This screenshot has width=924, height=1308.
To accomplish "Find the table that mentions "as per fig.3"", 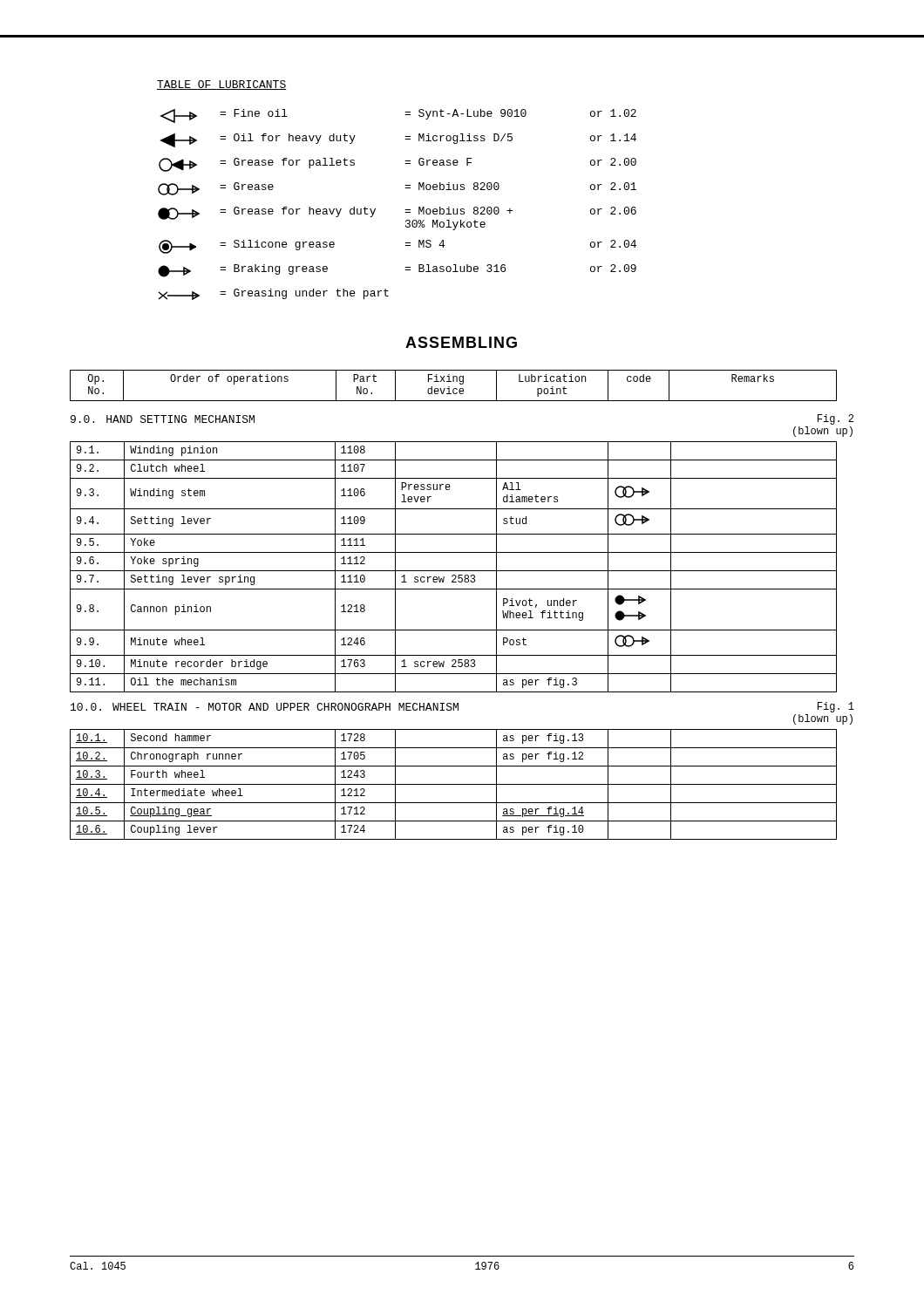I will (462, 567).
